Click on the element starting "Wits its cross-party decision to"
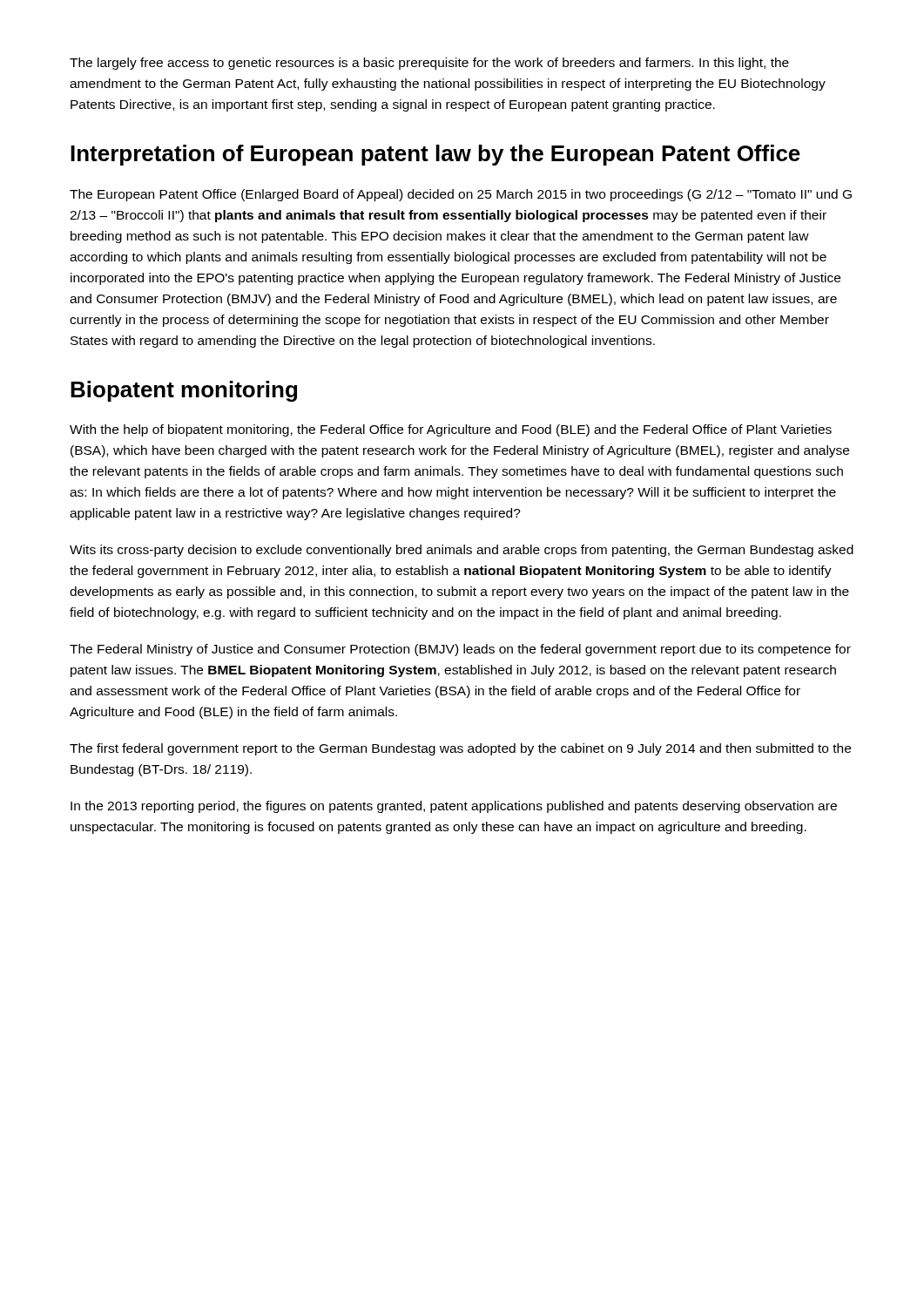The image size is (924, 1307). 462,581
